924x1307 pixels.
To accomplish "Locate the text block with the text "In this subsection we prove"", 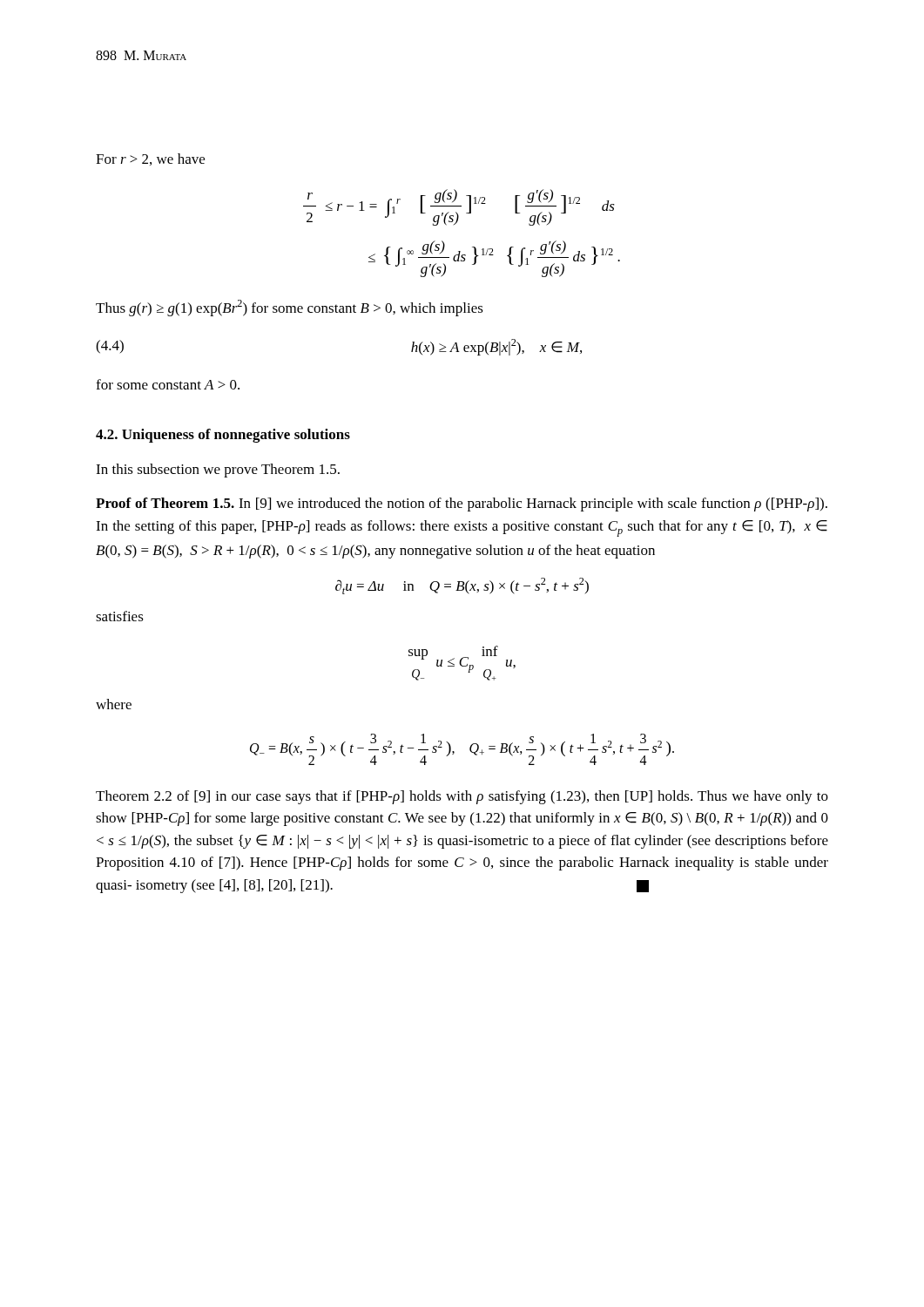I will (218, 469).
